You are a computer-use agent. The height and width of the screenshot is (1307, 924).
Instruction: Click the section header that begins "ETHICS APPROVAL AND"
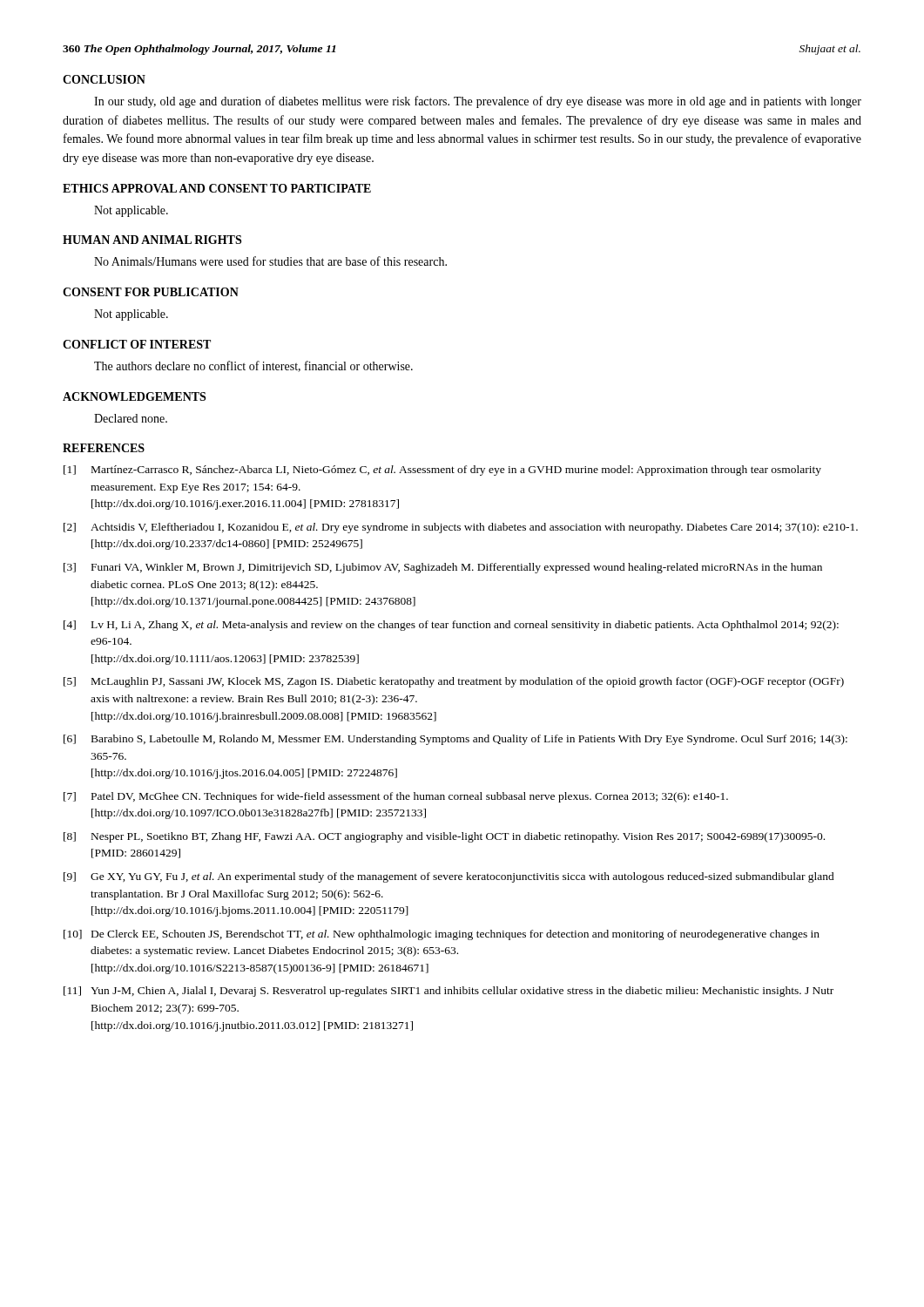(x=217, y=188)
